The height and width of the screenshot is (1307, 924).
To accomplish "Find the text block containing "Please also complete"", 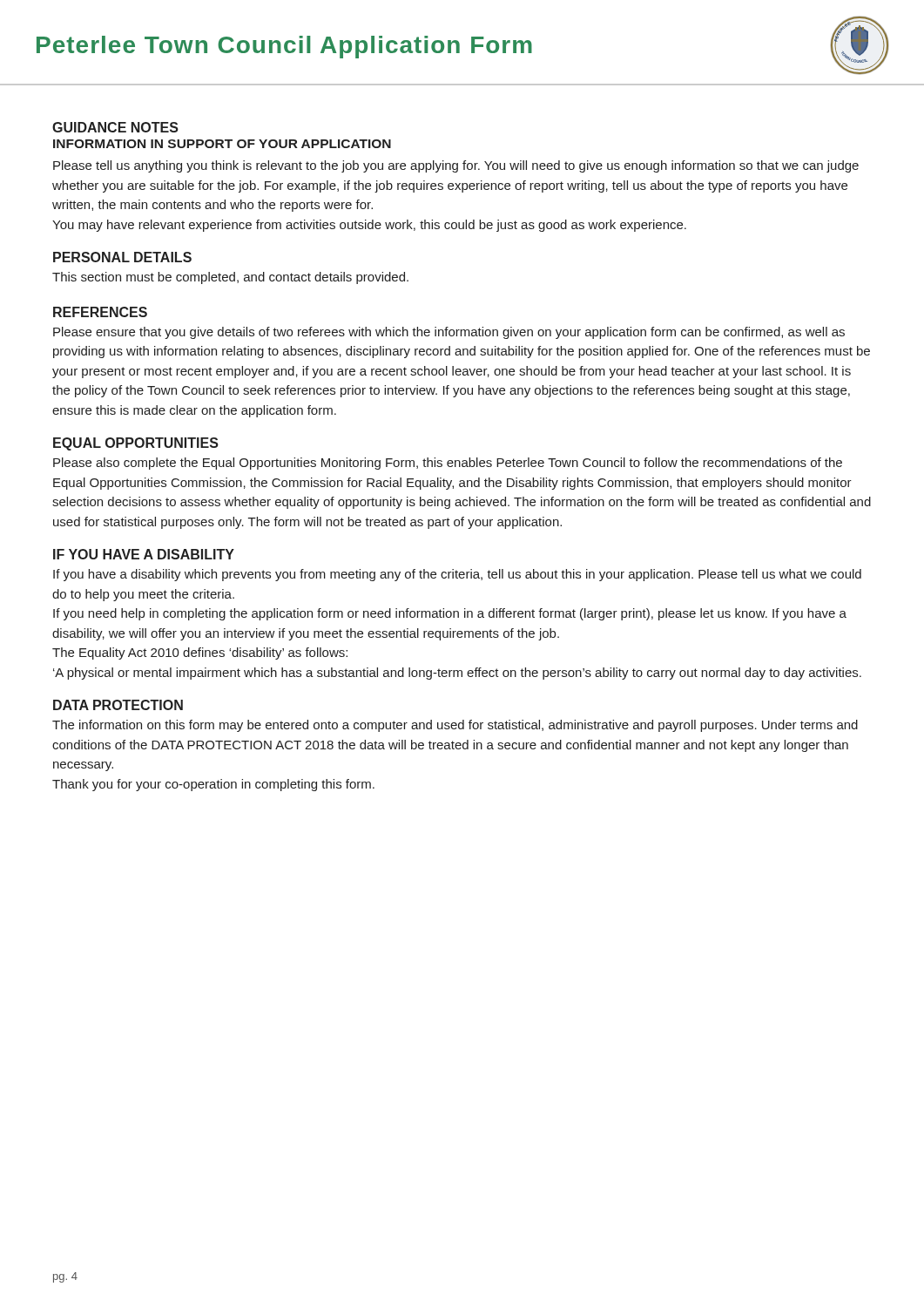I will 462,492.
